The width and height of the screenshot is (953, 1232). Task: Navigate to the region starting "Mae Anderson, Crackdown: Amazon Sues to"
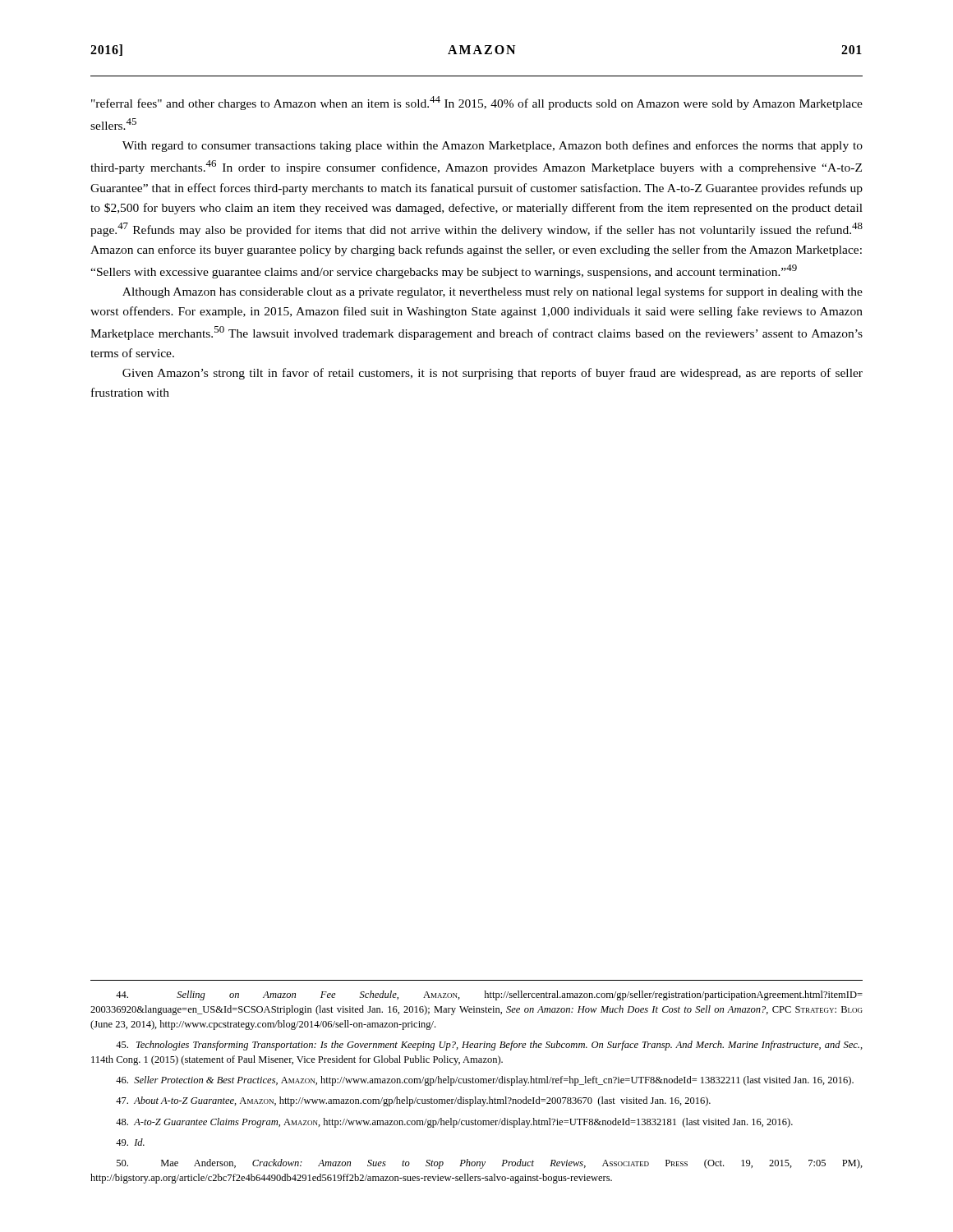click(476, 1170)
